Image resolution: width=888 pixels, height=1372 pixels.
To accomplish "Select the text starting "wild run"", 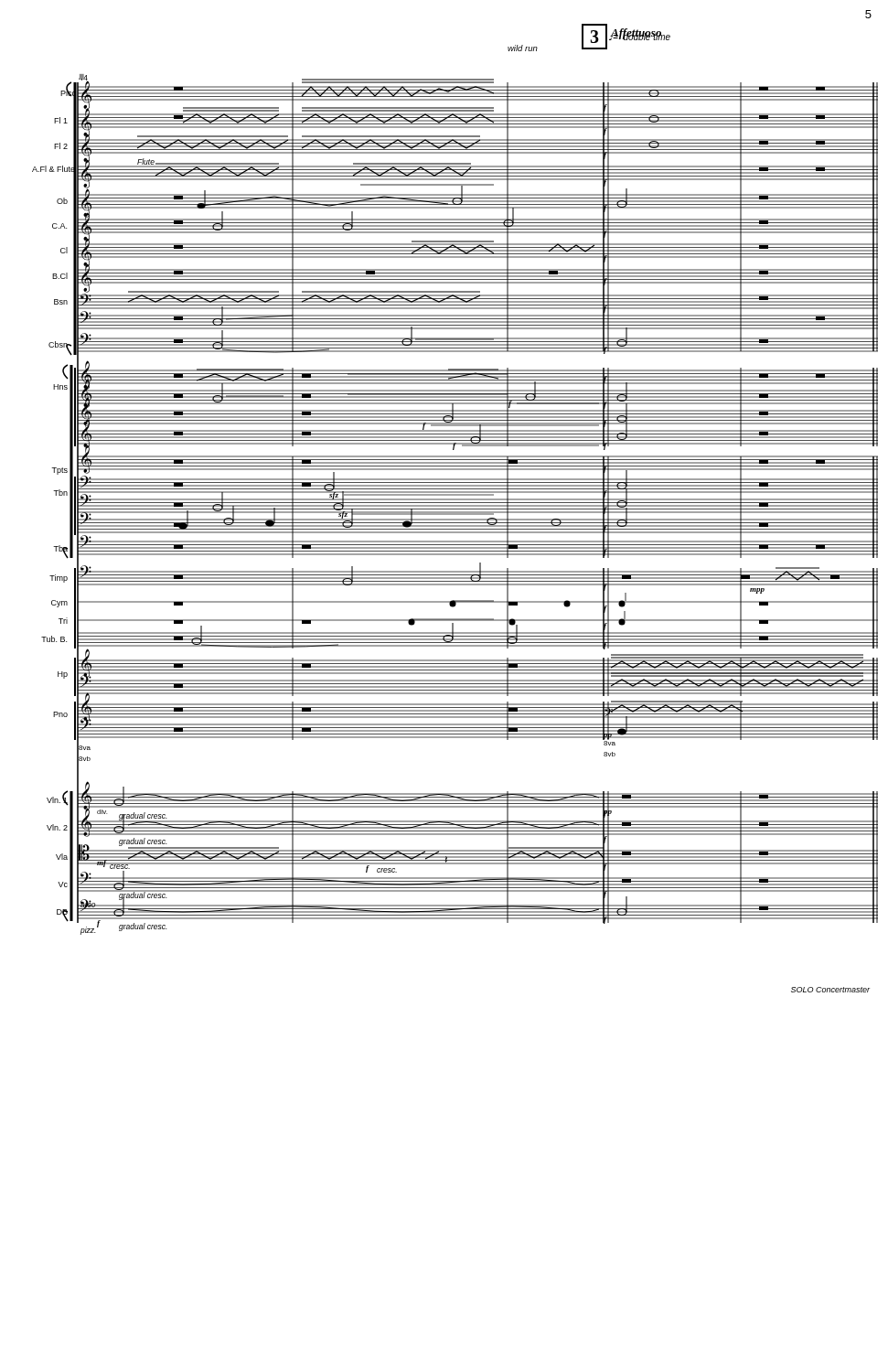I will (523, 48).
